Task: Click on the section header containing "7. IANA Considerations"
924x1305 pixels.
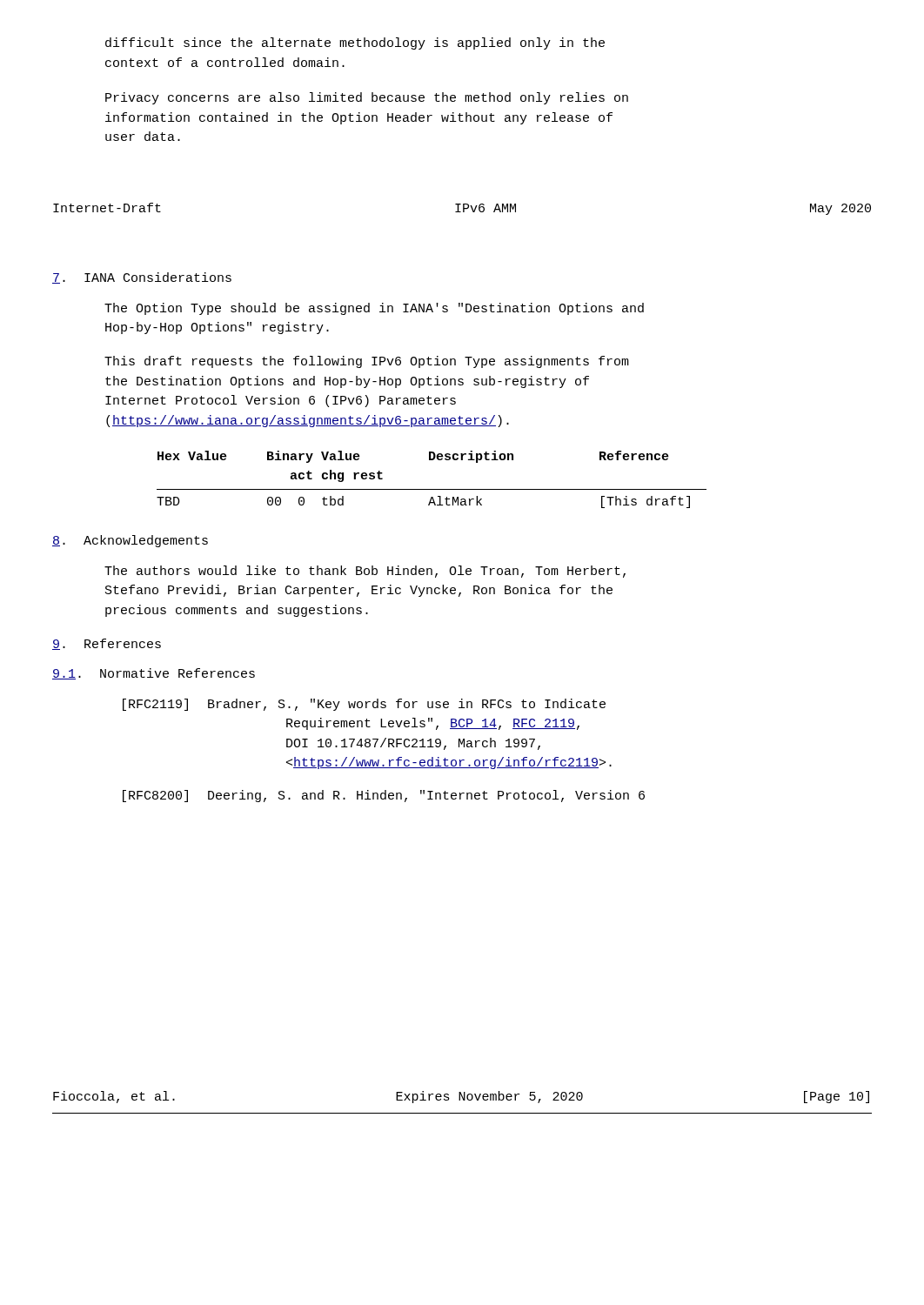Action: pyautogui.click(x=142, y=279)
